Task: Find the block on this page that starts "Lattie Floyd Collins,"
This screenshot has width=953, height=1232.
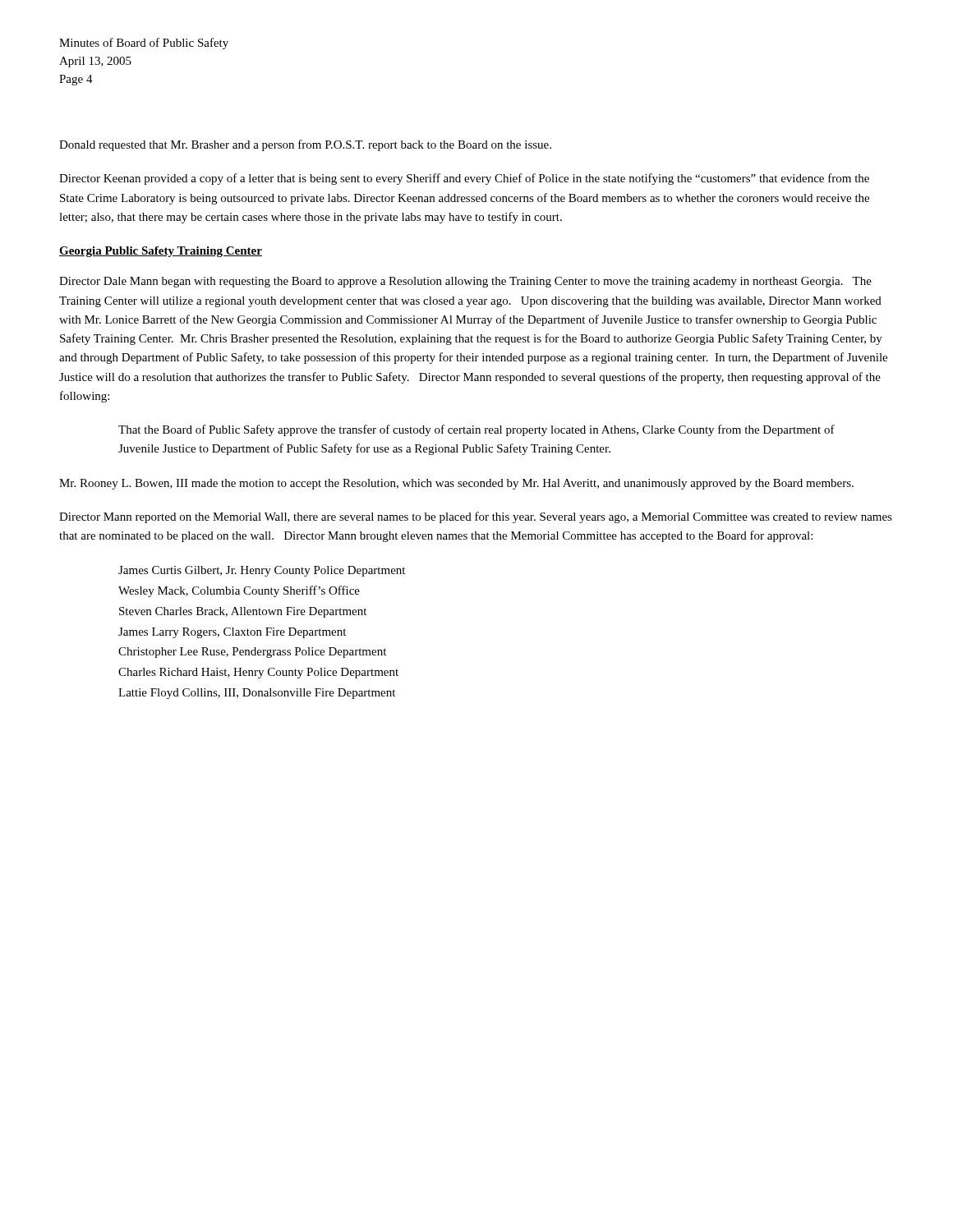Action: coord(257,692)
